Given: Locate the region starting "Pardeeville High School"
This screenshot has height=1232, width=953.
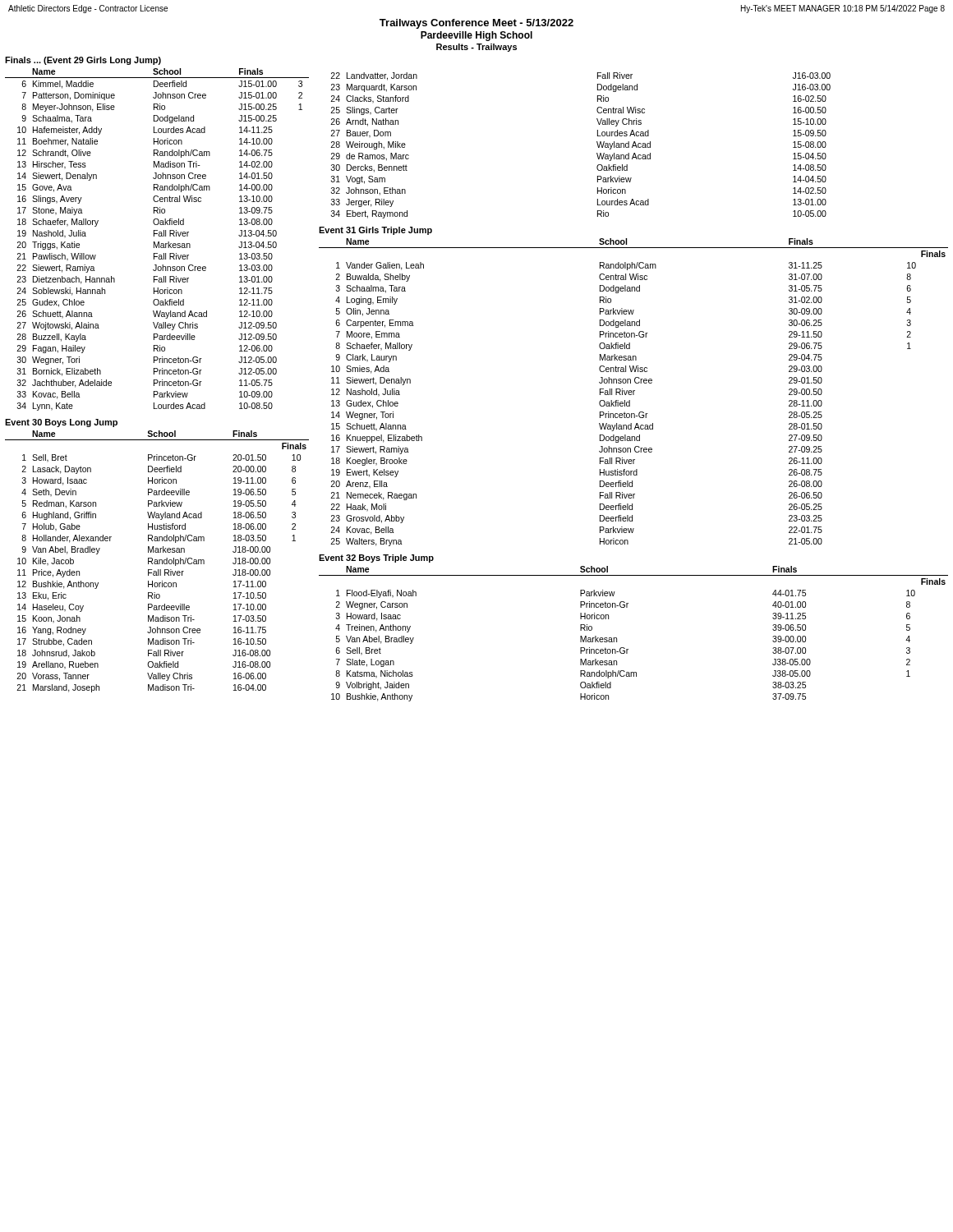Looking at the screenshot, I should pos(476,35).
